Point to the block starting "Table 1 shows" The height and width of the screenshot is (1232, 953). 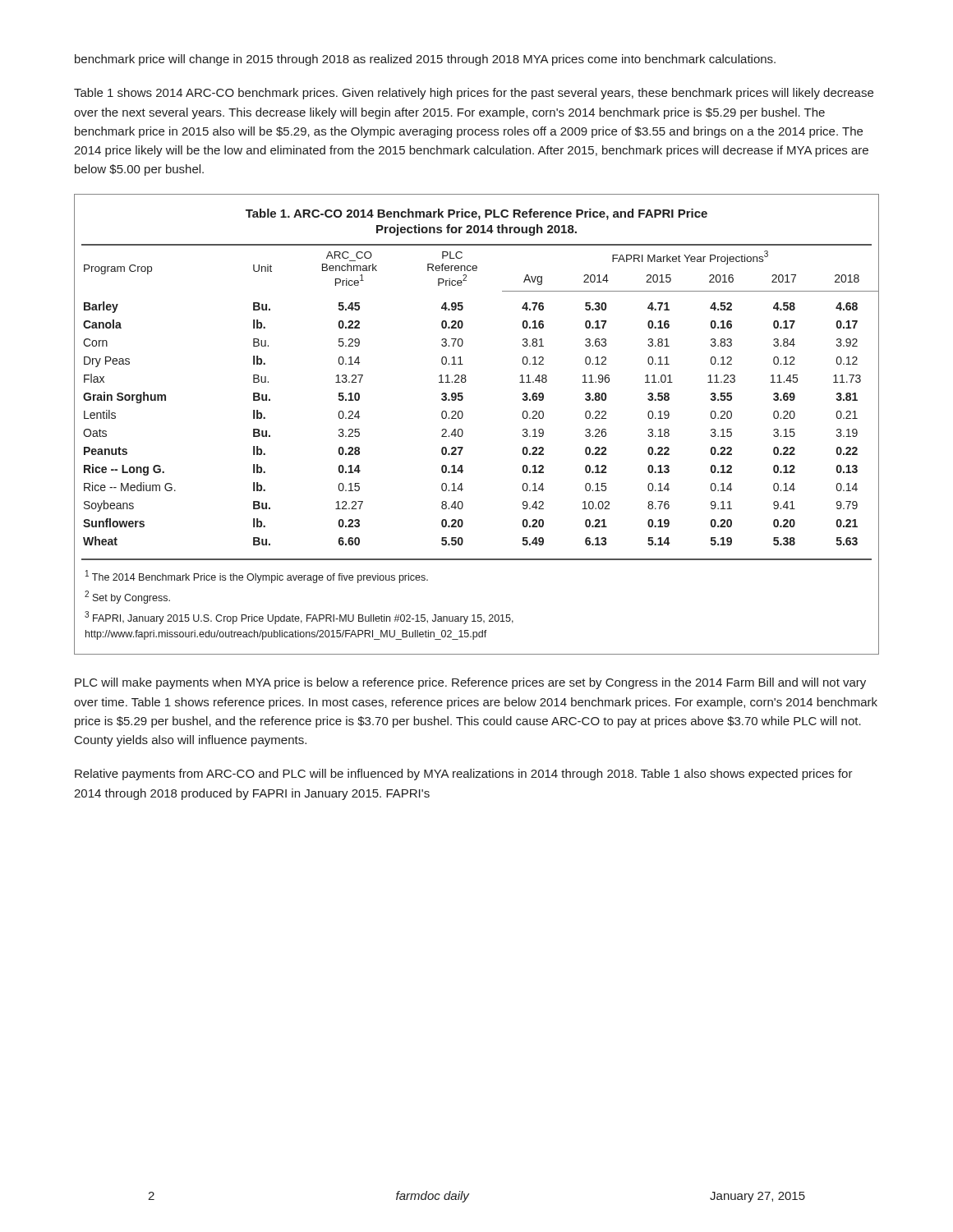tap(474, 131)
